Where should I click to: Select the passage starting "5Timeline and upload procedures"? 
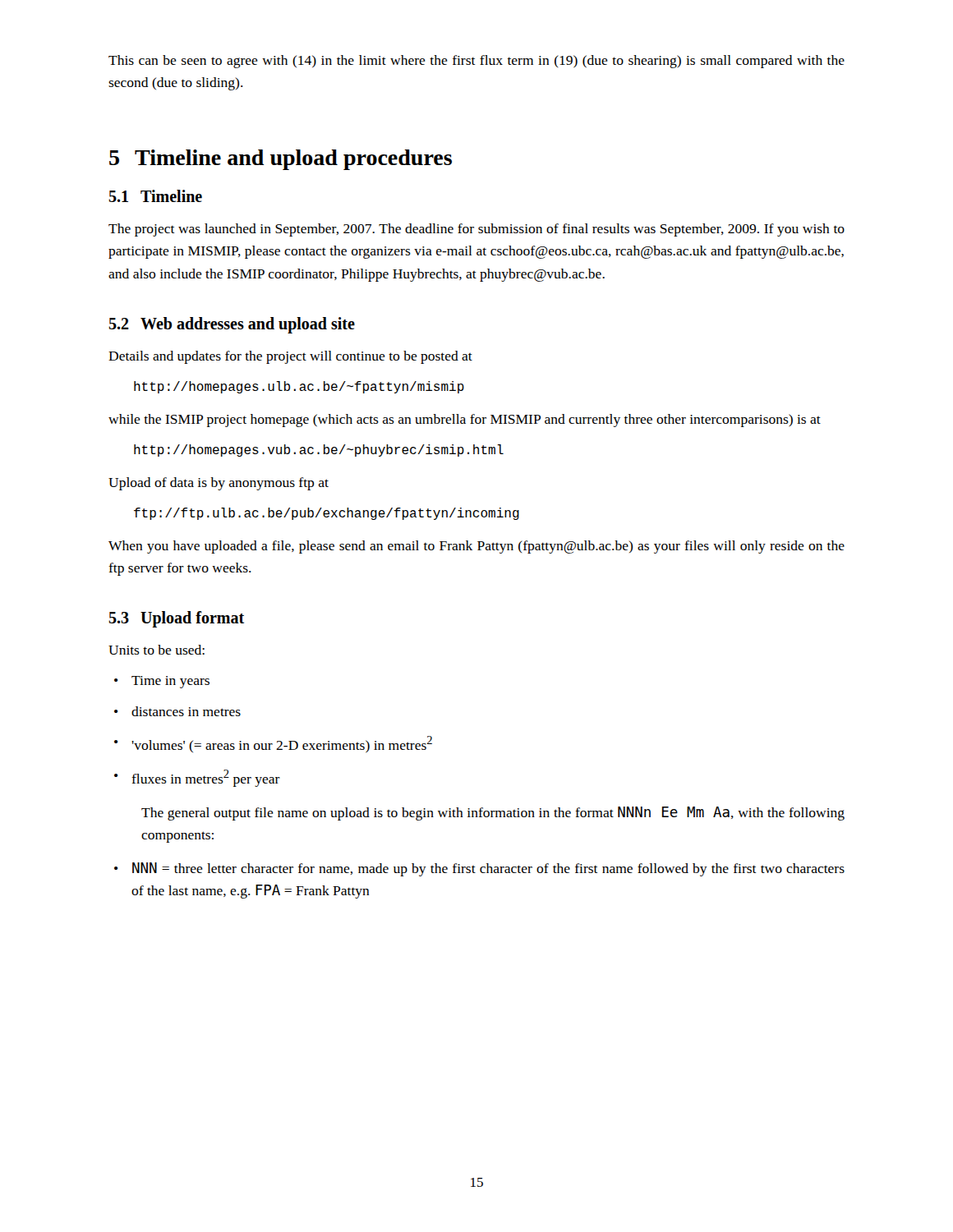coord(280,158)
